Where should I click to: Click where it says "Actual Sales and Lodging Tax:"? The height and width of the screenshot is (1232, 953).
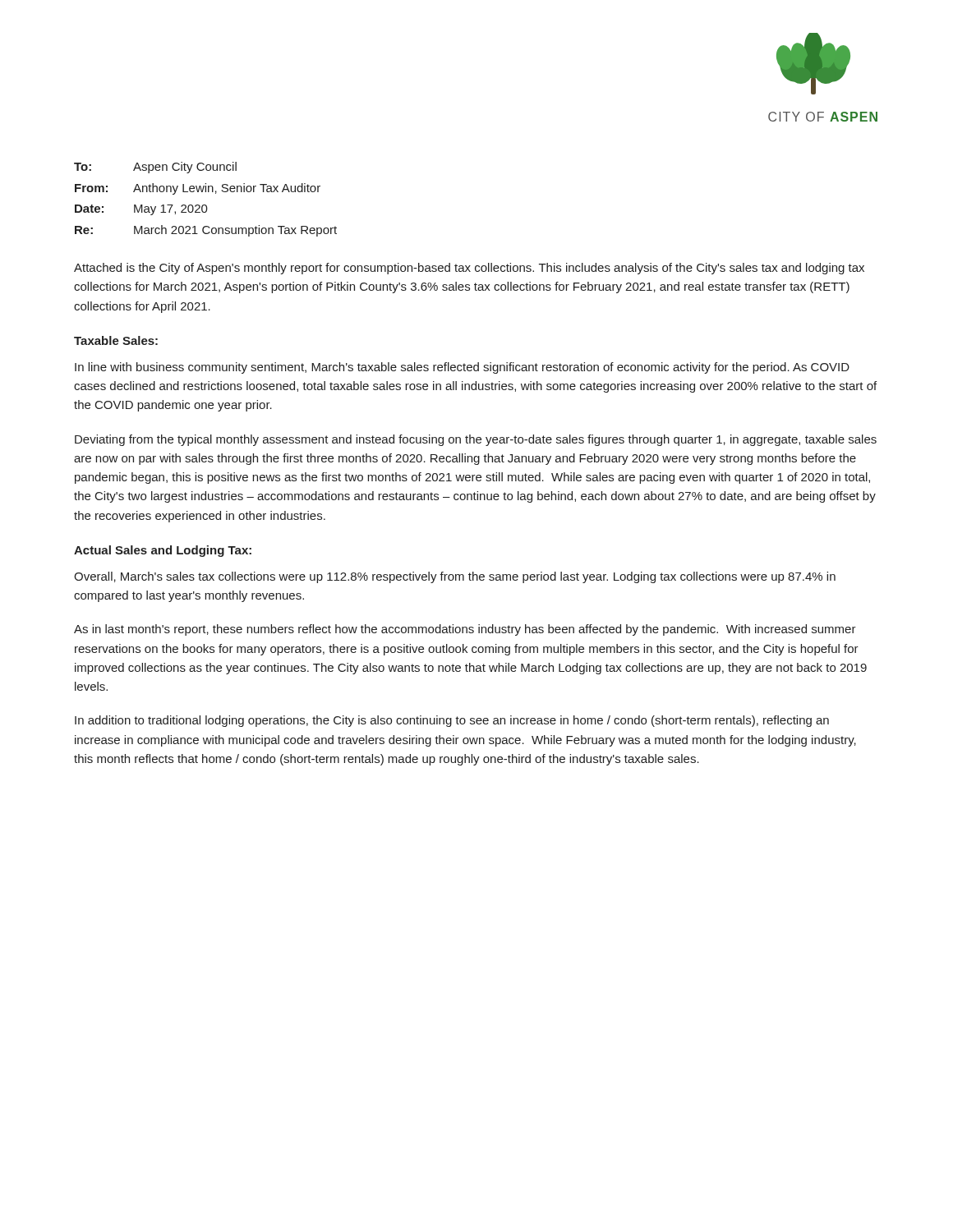(163, 550)
